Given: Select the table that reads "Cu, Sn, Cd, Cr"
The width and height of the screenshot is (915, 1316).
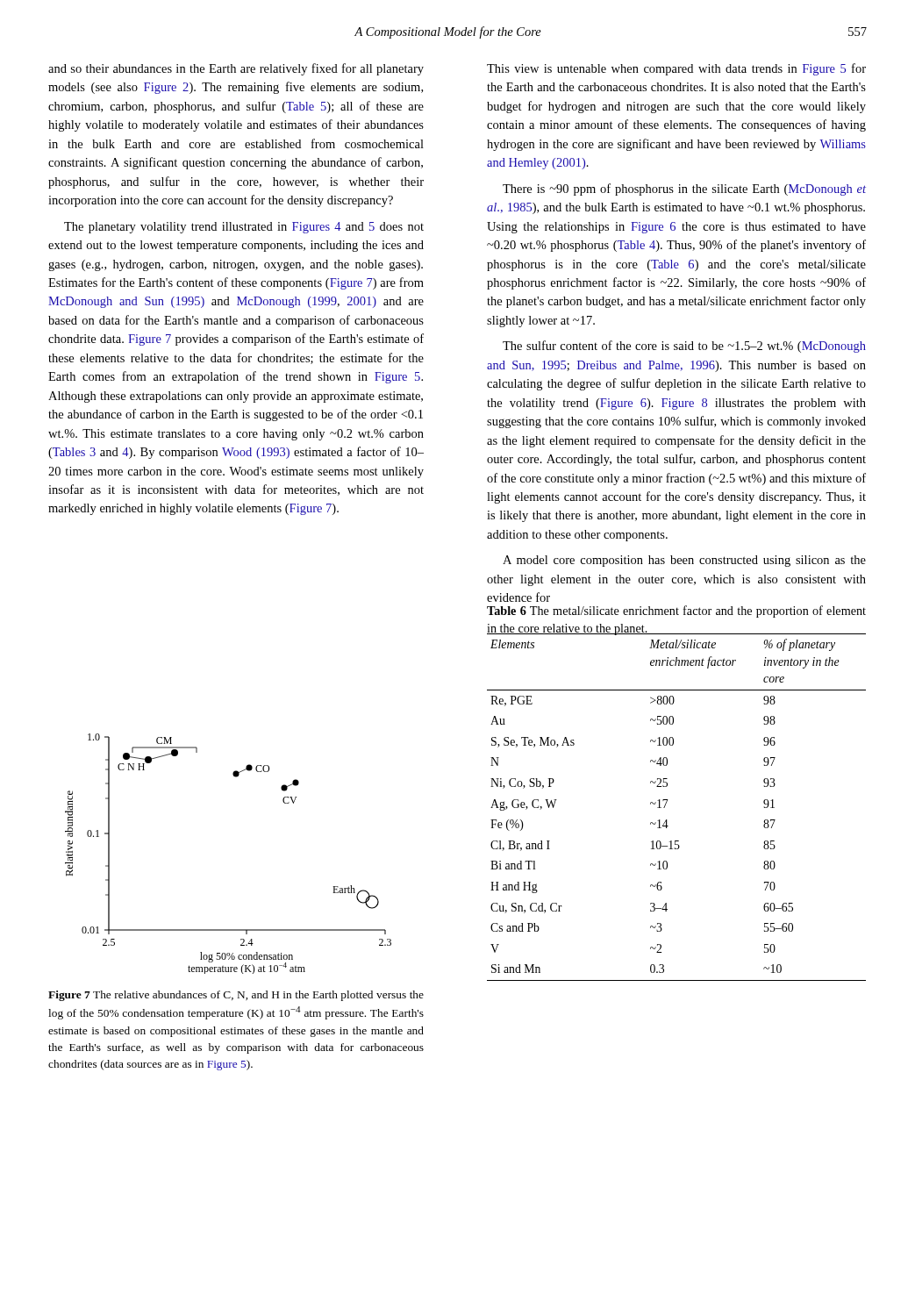Looking at the screenshot, I should (x=676, y=807).
